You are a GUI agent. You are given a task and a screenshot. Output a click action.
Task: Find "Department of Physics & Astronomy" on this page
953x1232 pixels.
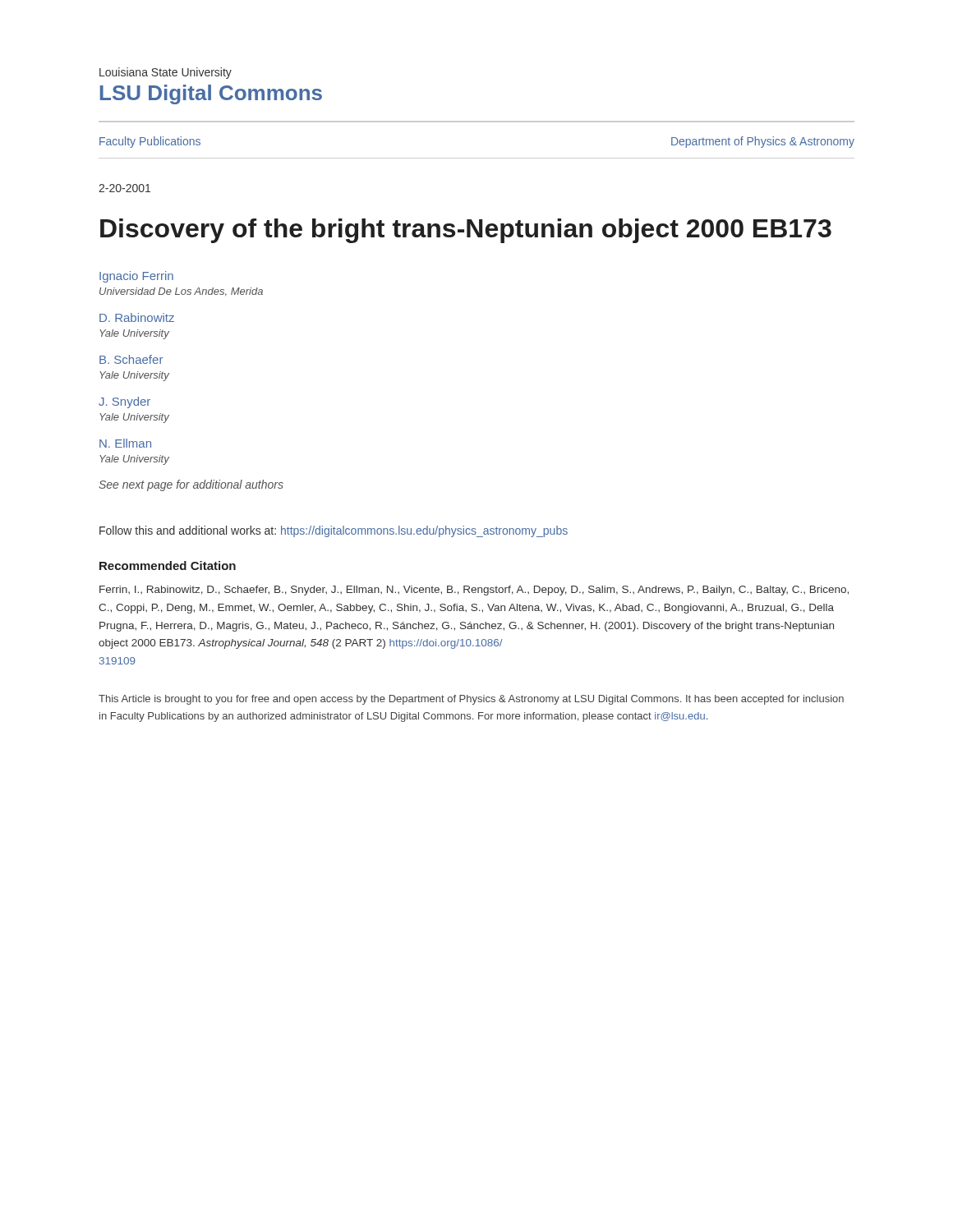click(x=762, y=141)
